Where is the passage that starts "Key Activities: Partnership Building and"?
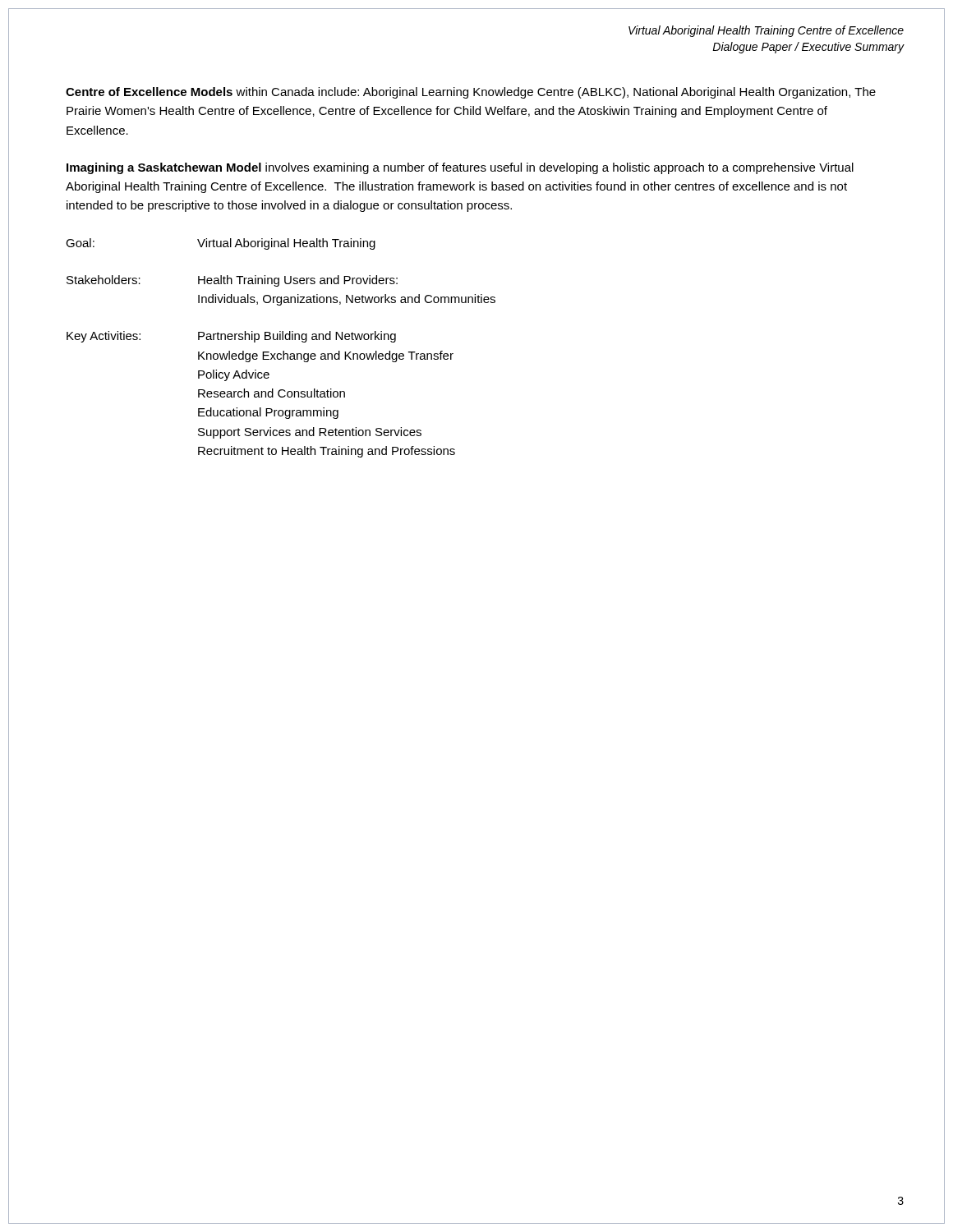Screen dimensions: 1232x953 pyautogui.click(x=231, y=337)
